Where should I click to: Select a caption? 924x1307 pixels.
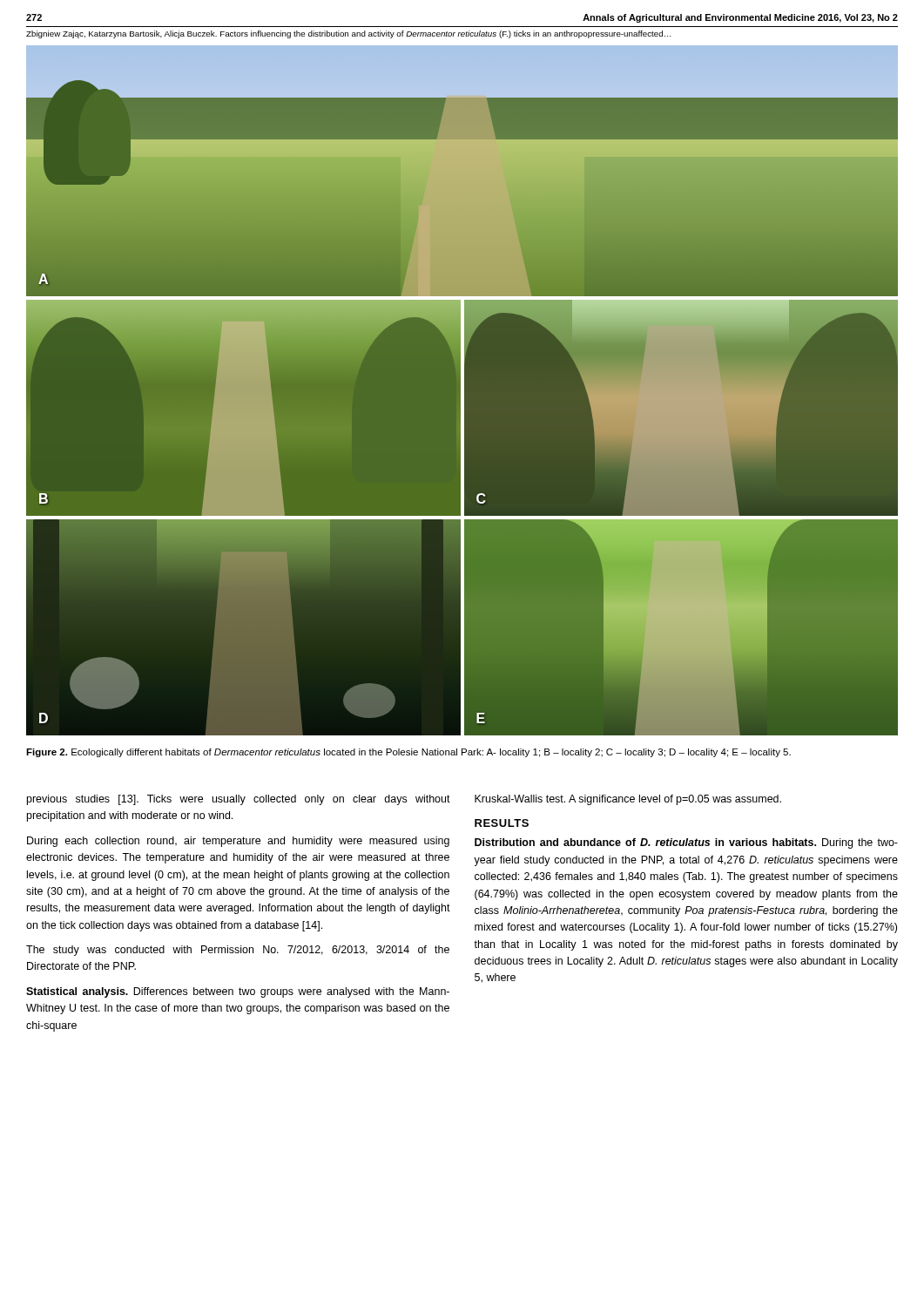pyautogui.click(x=409, y=752)
